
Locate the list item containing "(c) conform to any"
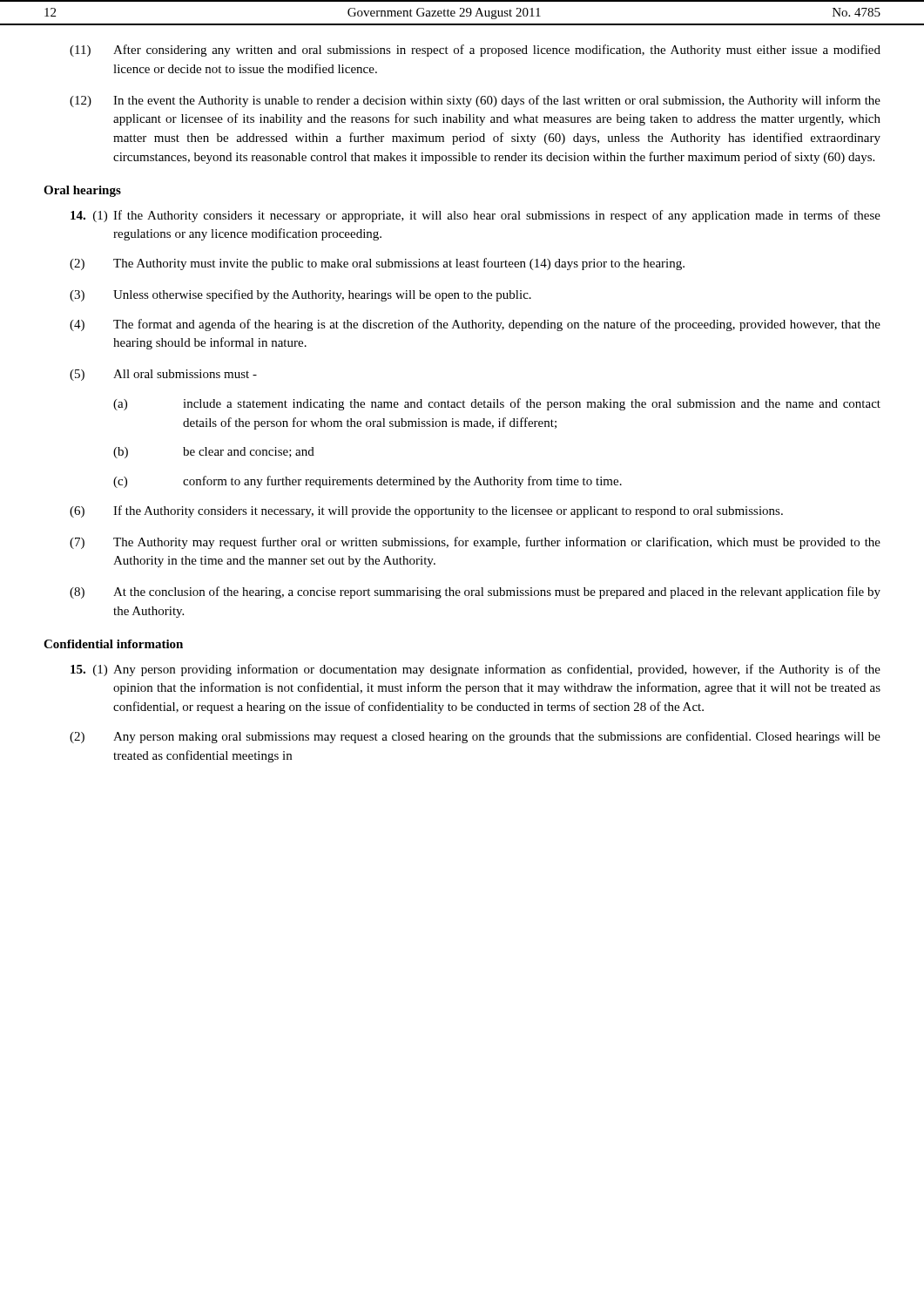tap(497, 482)
